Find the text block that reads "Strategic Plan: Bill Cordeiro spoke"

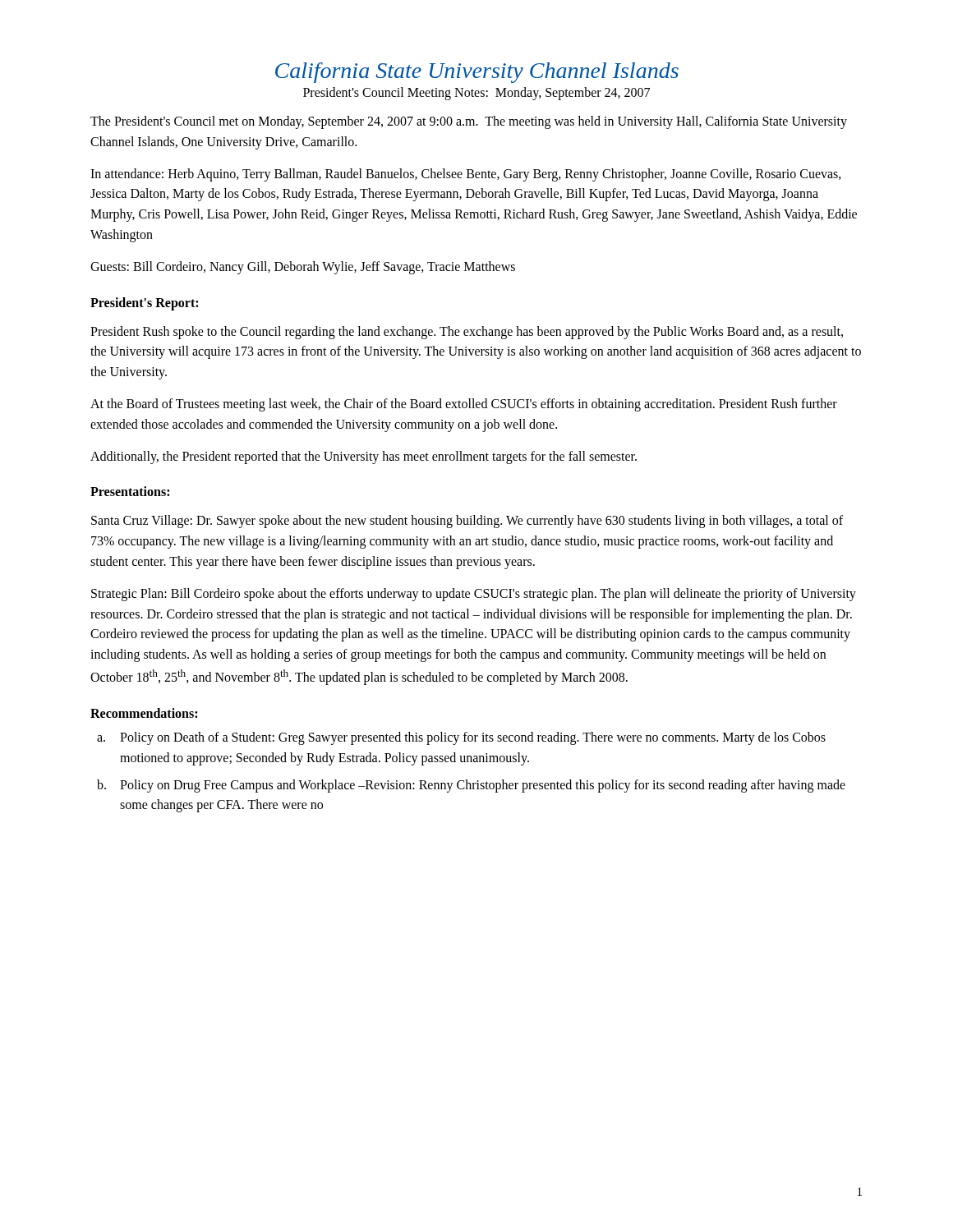(473, 635)
